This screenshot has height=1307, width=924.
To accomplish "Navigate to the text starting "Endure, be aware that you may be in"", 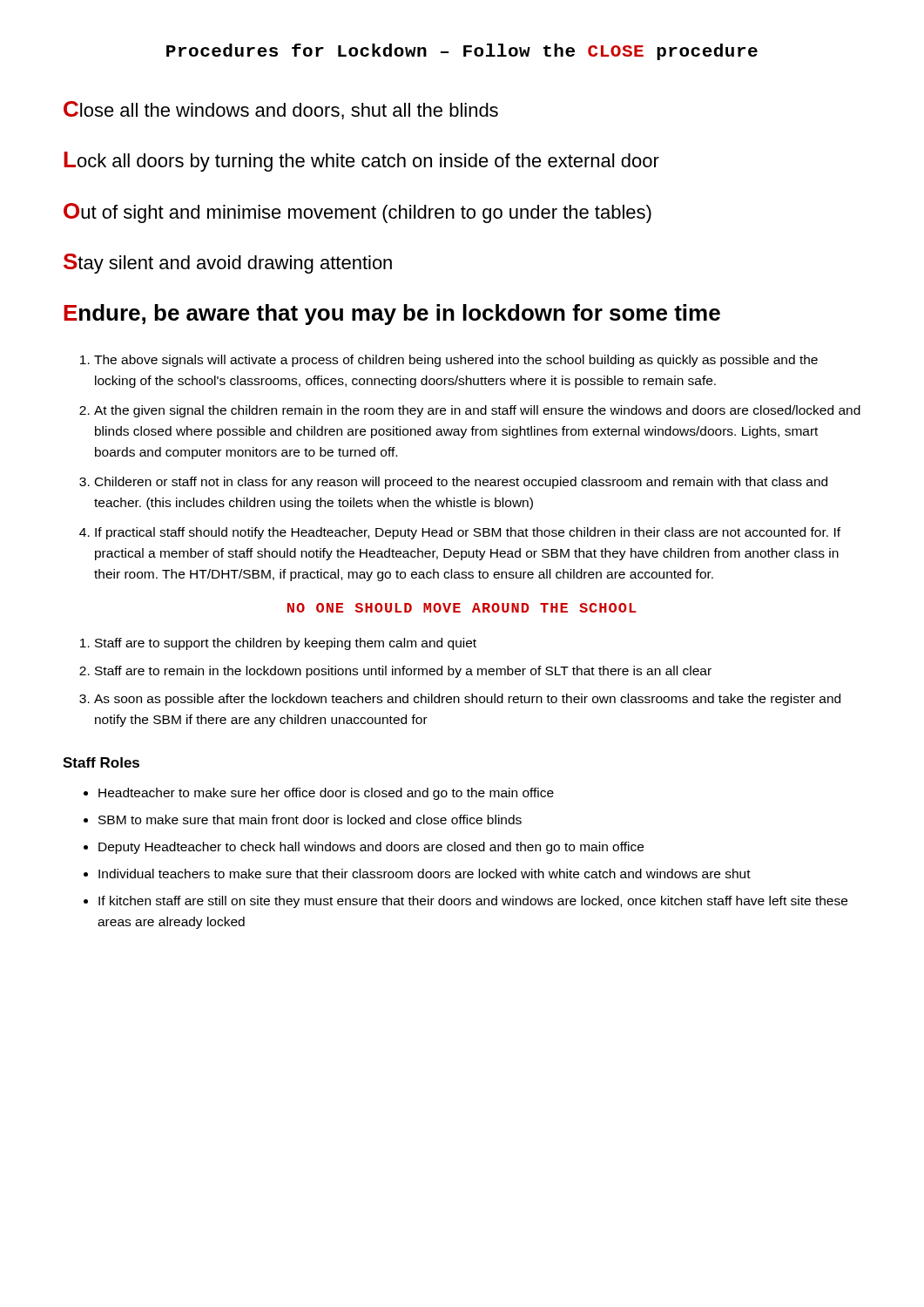I will [x=392, y=312].
